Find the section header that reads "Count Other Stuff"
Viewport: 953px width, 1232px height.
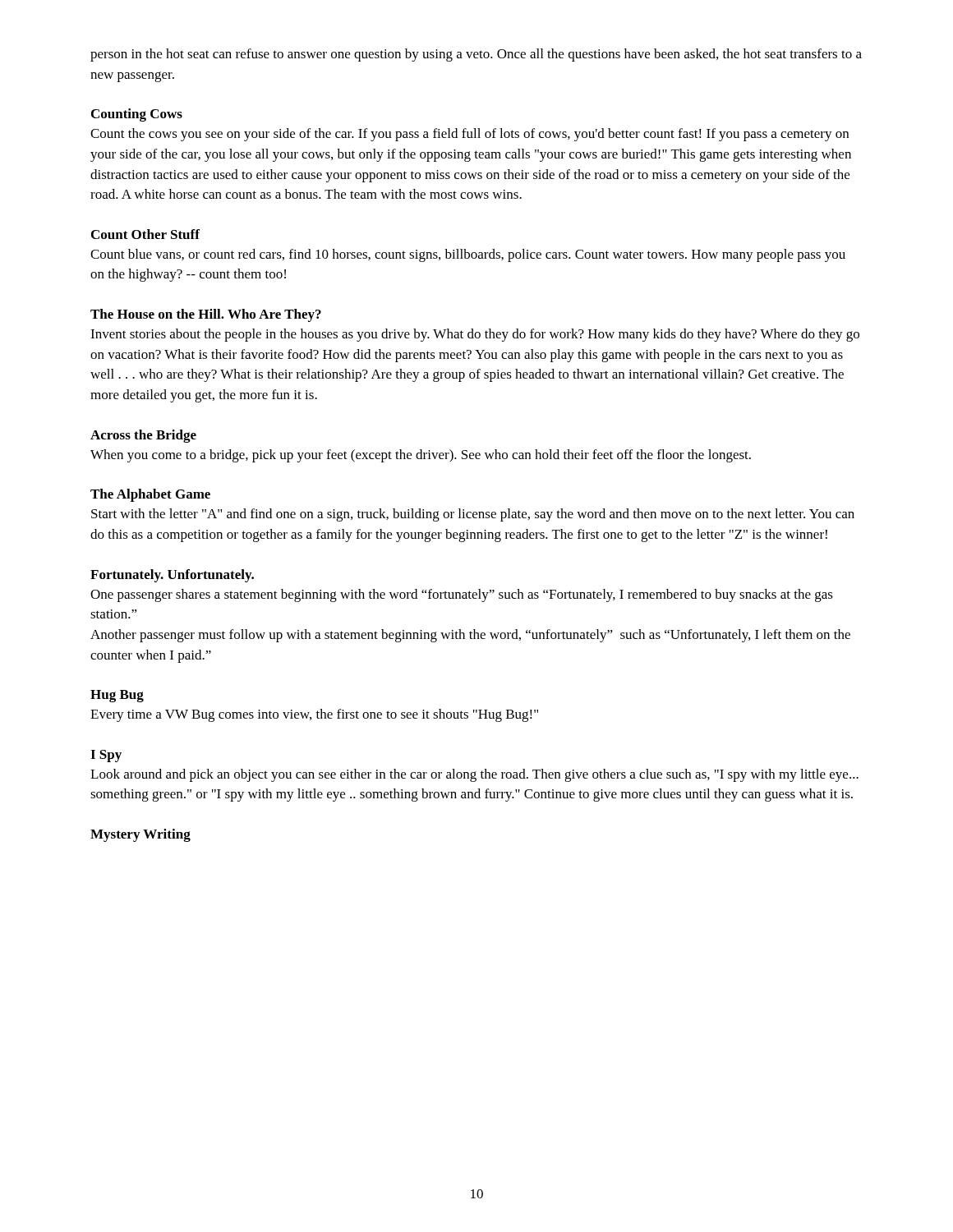click(x=145, y=234)
